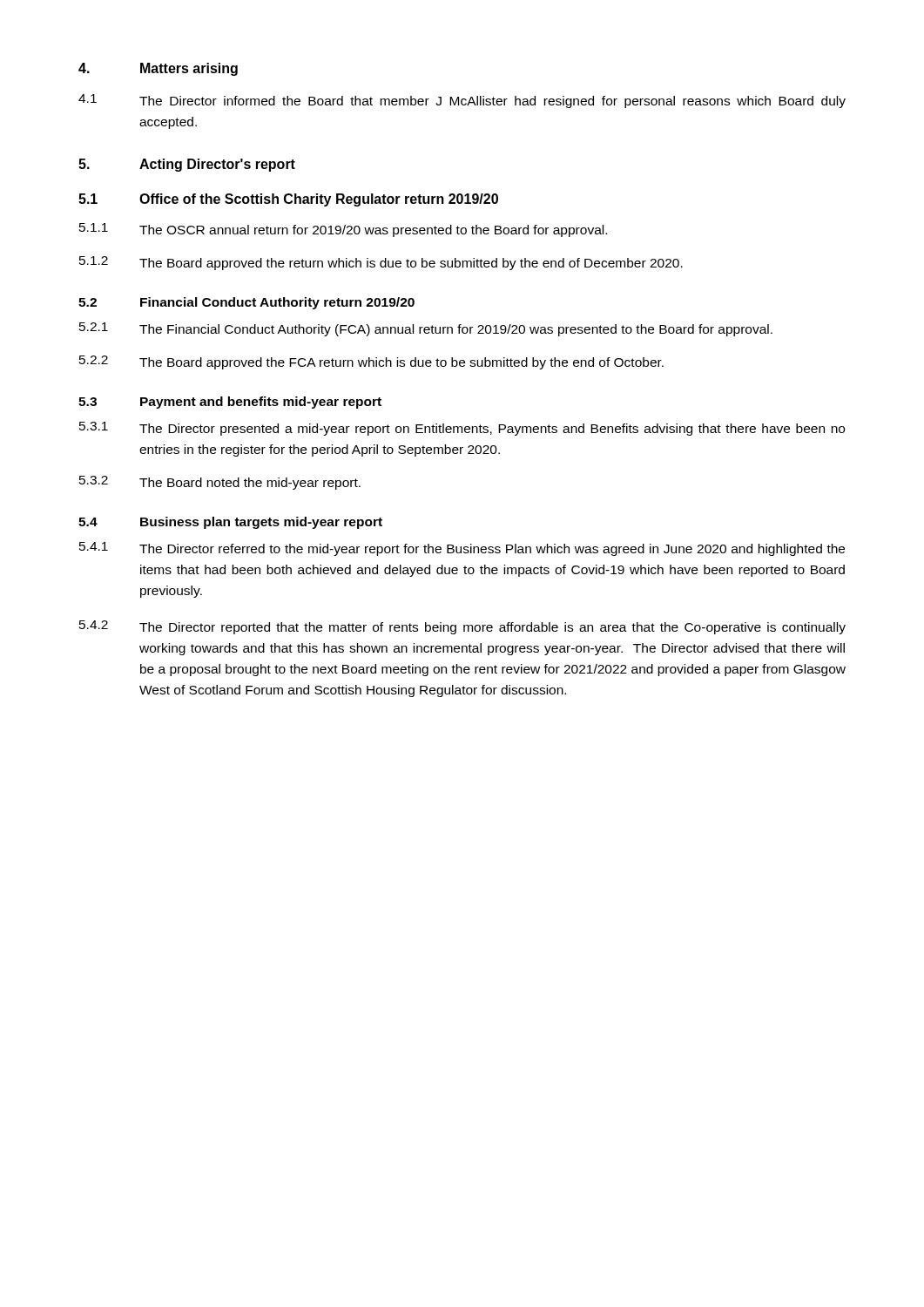Point to the block beginning "5.3.2 The Board noted the mid-year"
The image size is (924, 1307).
(220, 483)
